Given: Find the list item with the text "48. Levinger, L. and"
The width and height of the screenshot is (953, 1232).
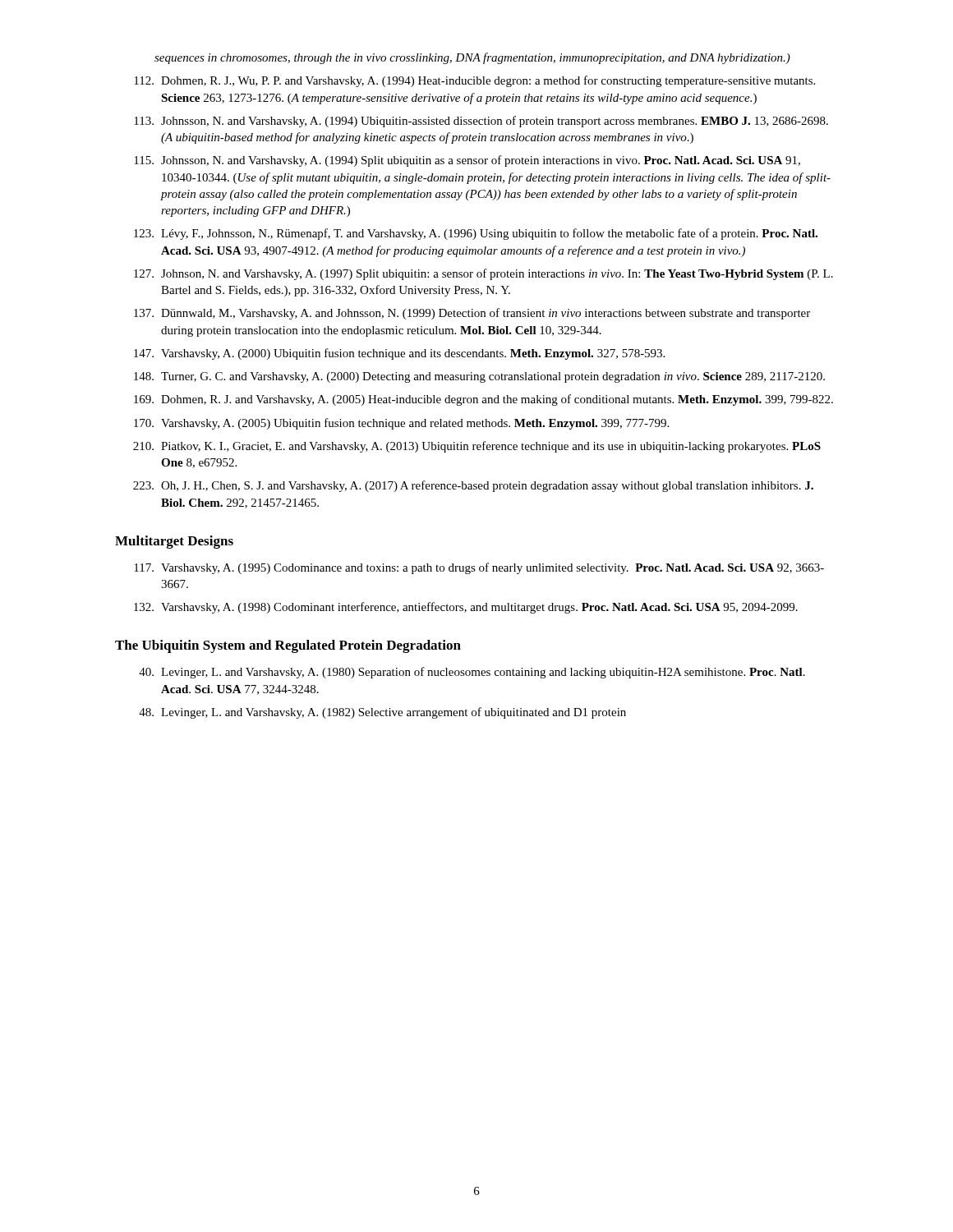Looking at the screenshot, I should [x=476, y=712].
